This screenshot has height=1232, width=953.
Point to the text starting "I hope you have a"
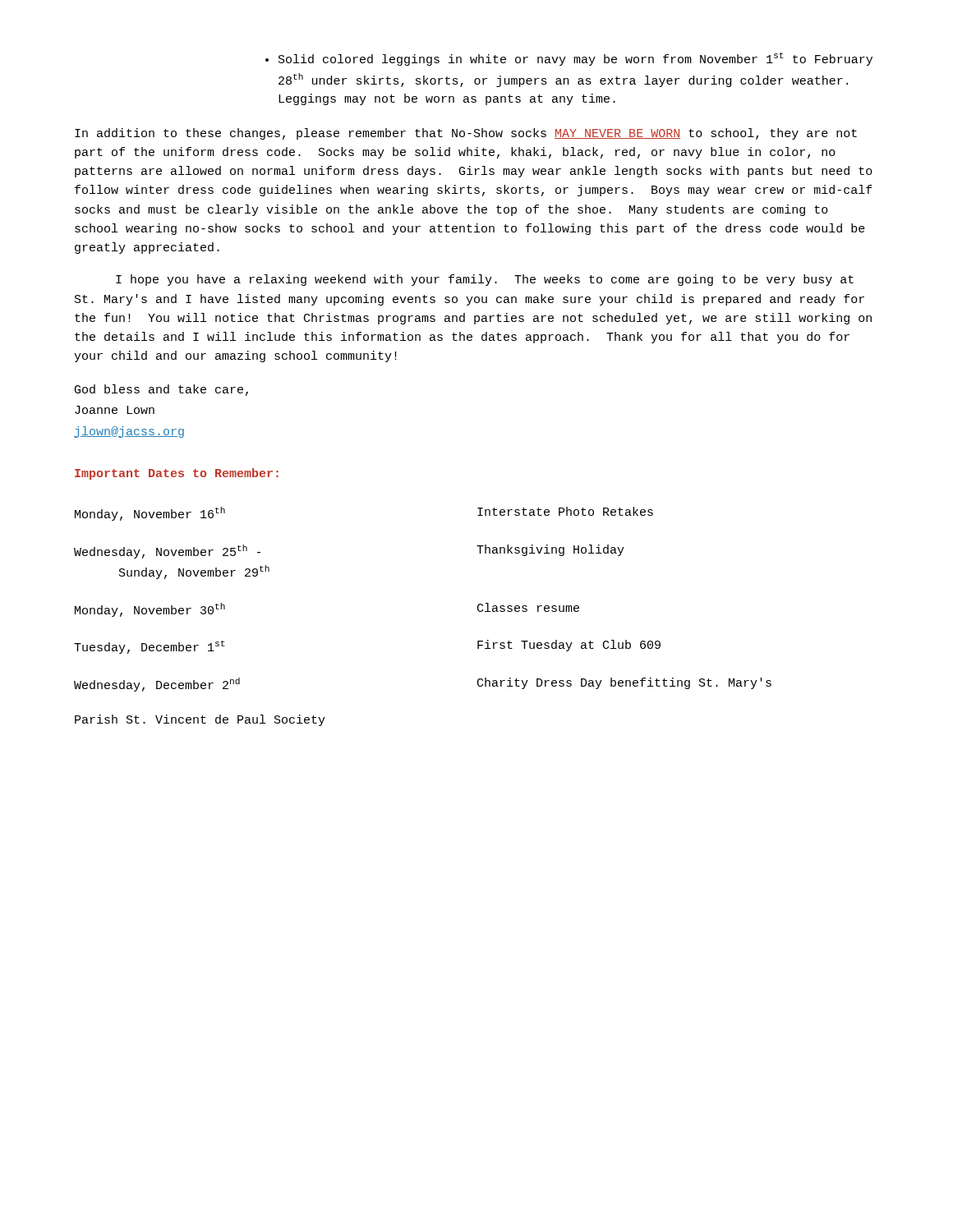[x=473, y=319]
